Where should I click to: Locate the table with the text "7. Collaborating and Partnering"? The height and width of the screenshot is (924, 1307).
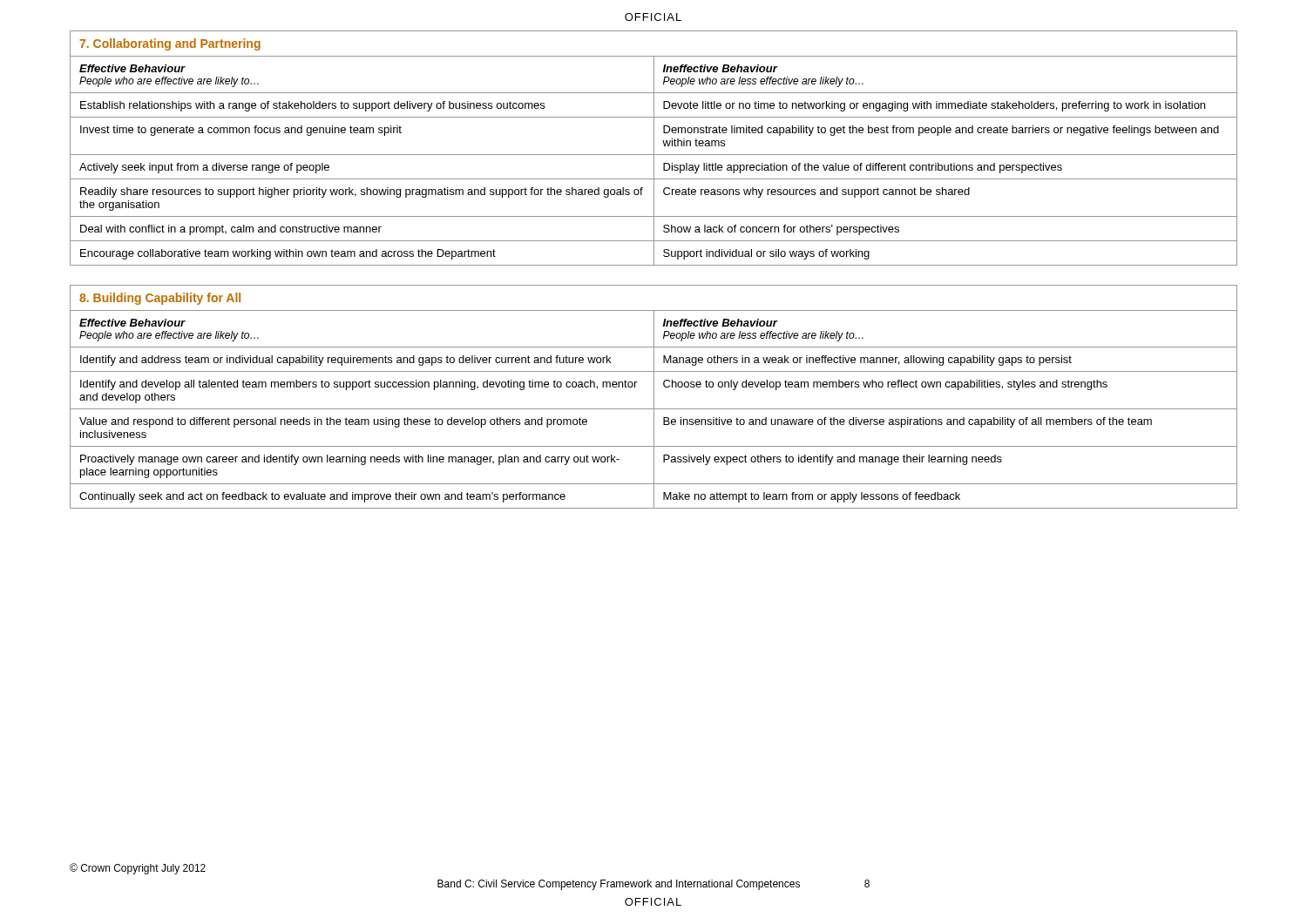(654, 148)
